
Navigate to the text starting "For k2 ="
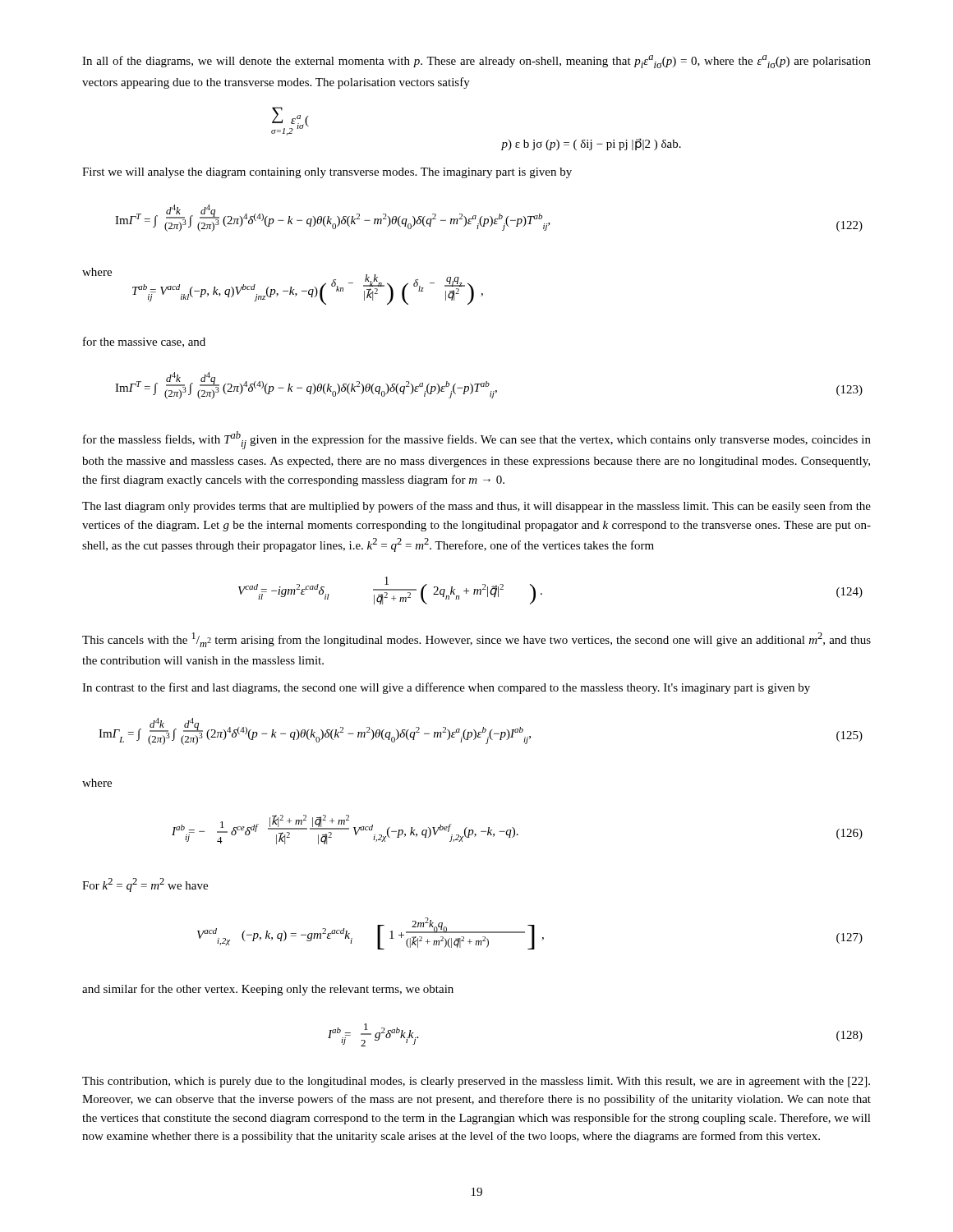pyautogui.click(x=145, y=885)
